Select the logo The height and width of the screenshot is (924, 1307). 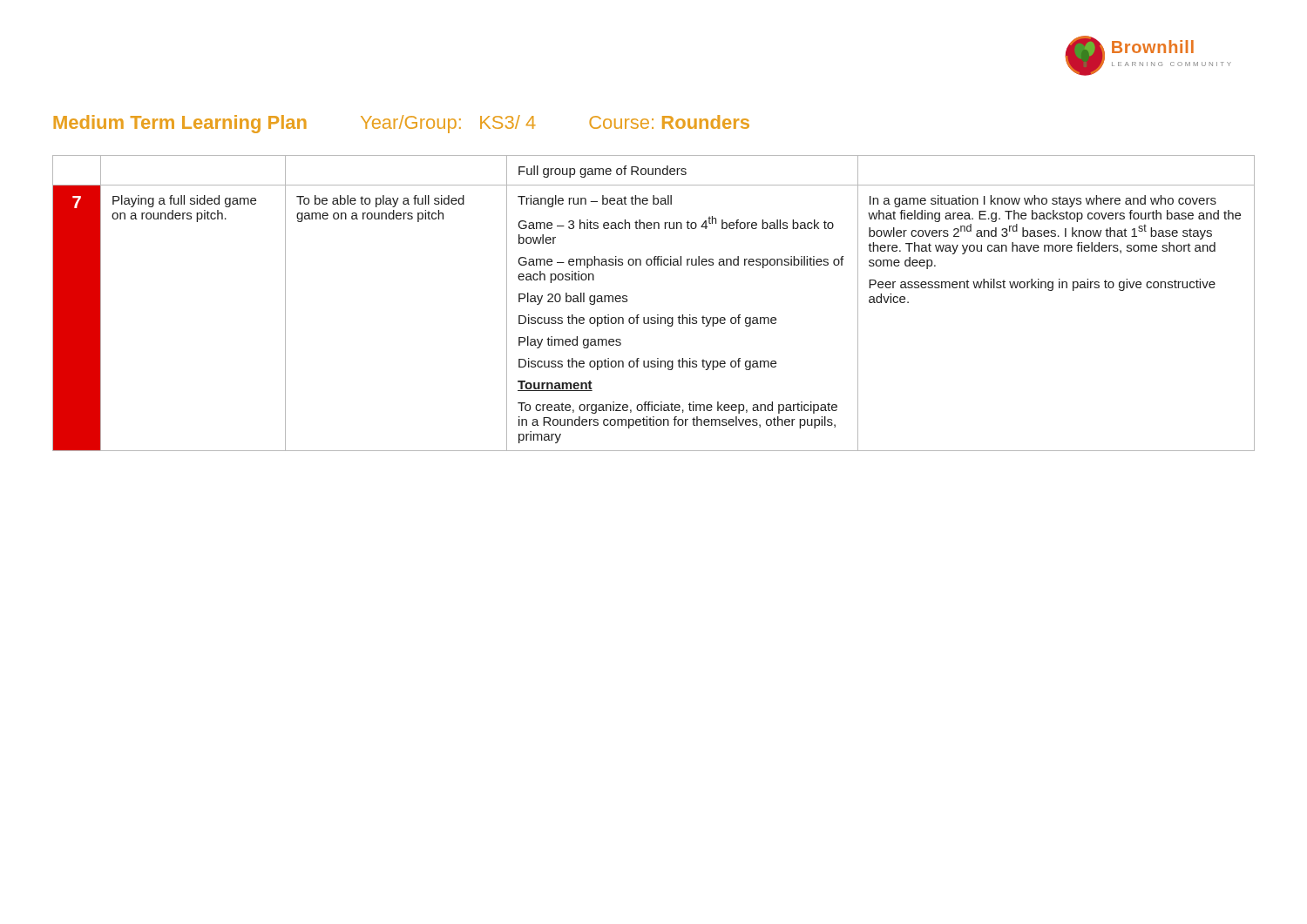coord(1159,56)
